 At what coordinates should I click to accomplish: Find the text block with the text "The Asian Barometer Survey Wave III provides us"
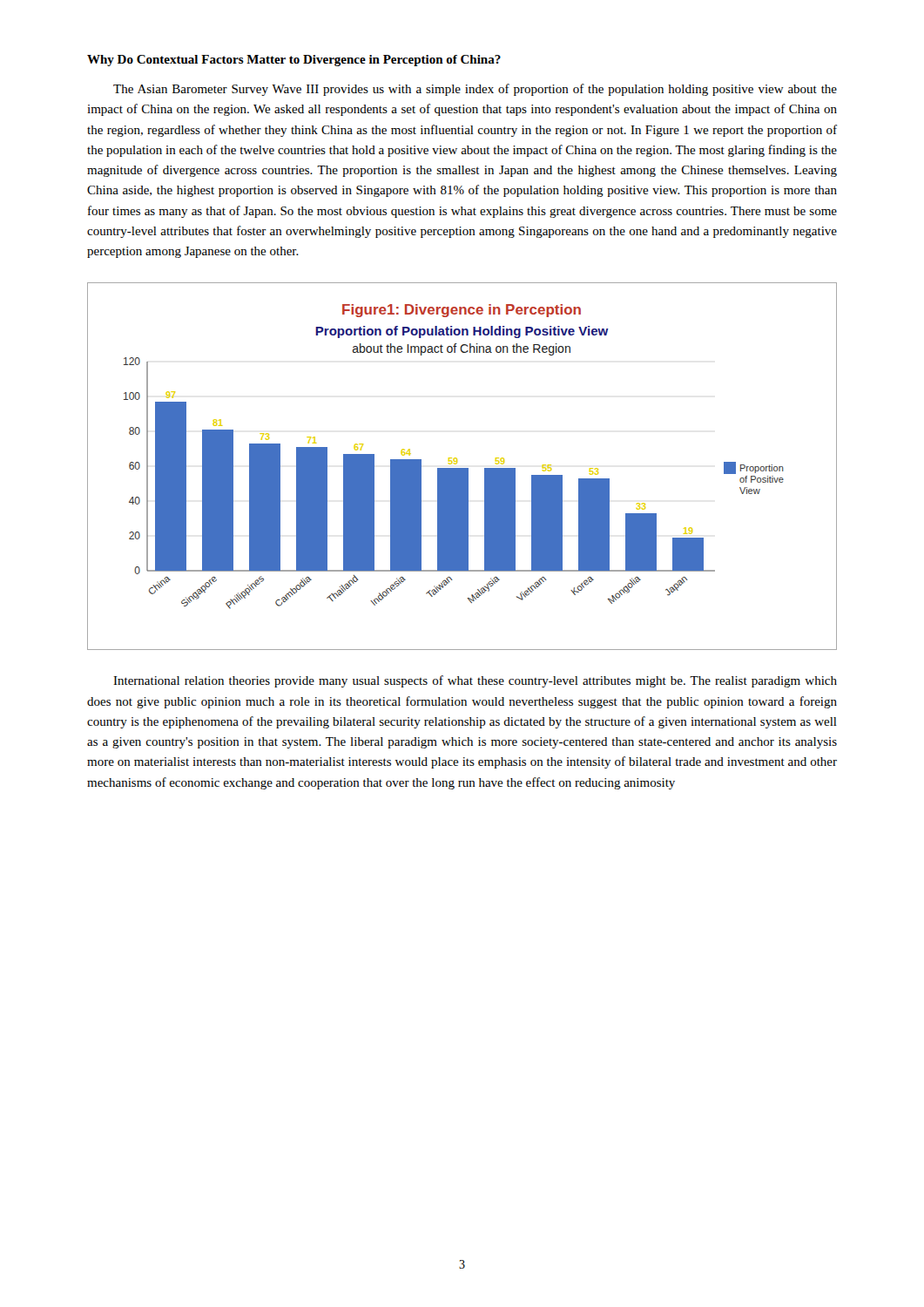tap(462, 170)
